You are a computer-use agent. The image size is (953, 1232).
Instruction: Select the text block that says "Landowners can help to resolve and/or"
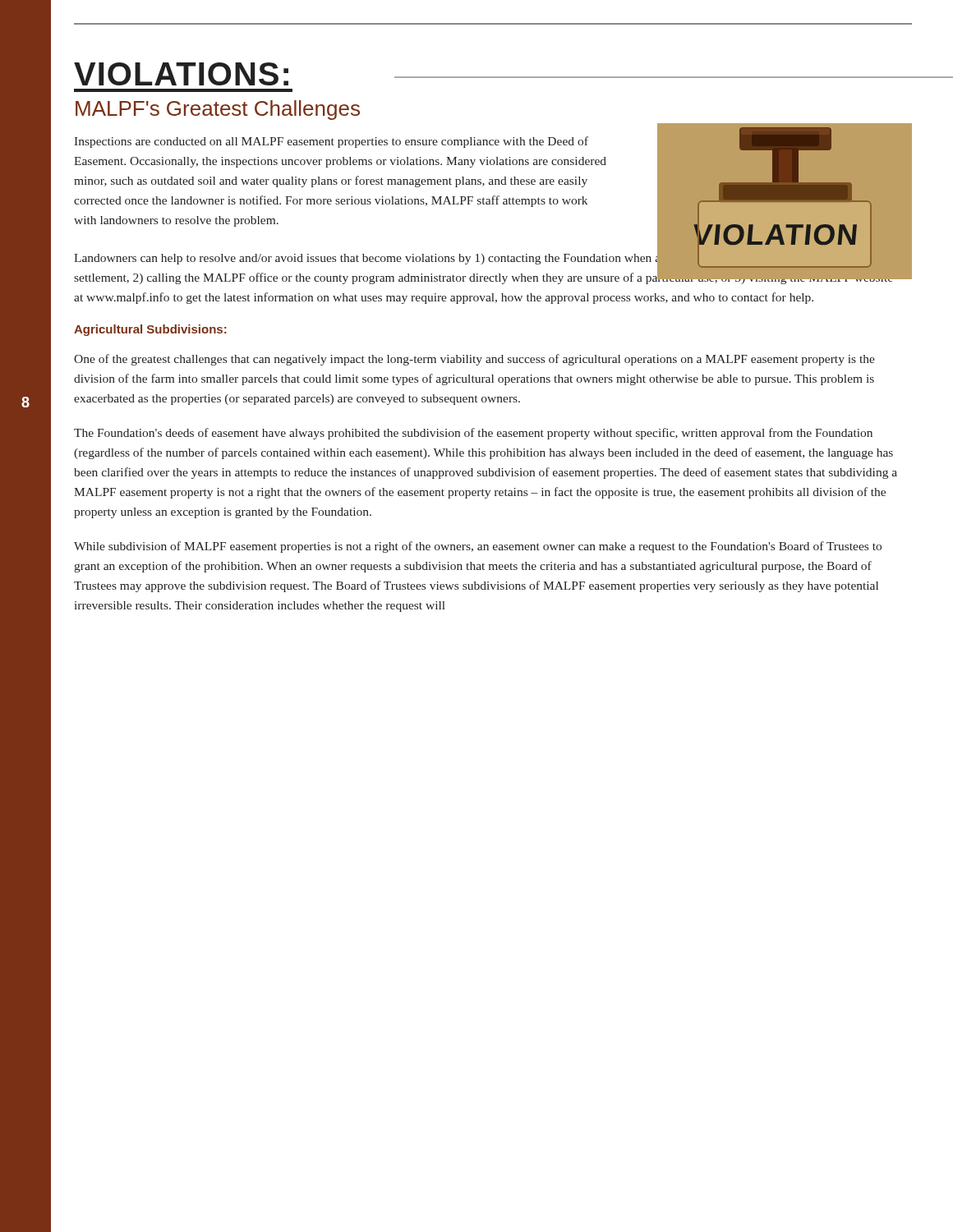[489, 278]
